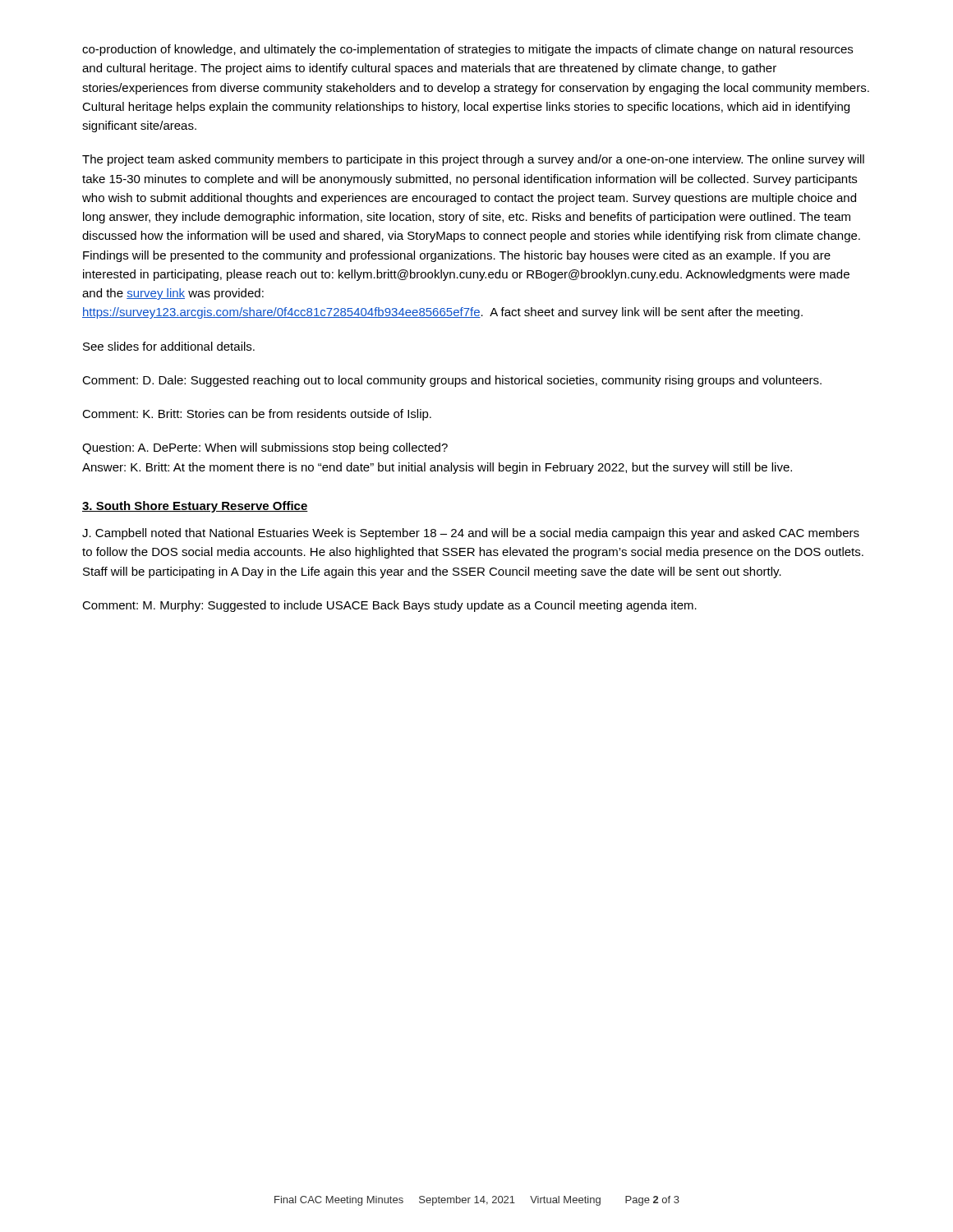This screenshot has width=953, height=1232.
Task: Locate the text "See slides for additional details."
Action: (169, 346)
